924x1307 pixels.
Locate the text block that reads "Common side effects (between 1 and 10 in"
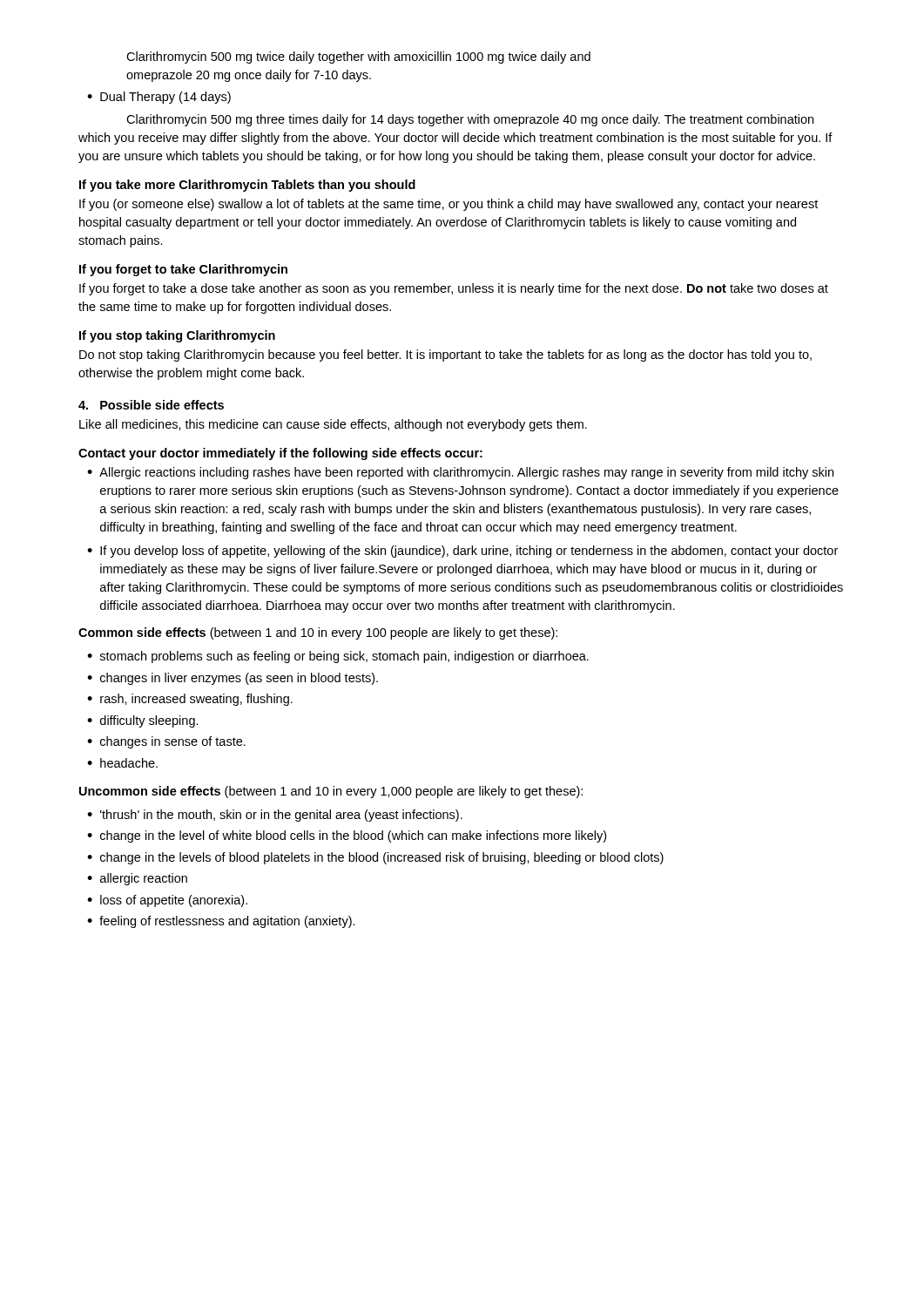tap(318, 633)
